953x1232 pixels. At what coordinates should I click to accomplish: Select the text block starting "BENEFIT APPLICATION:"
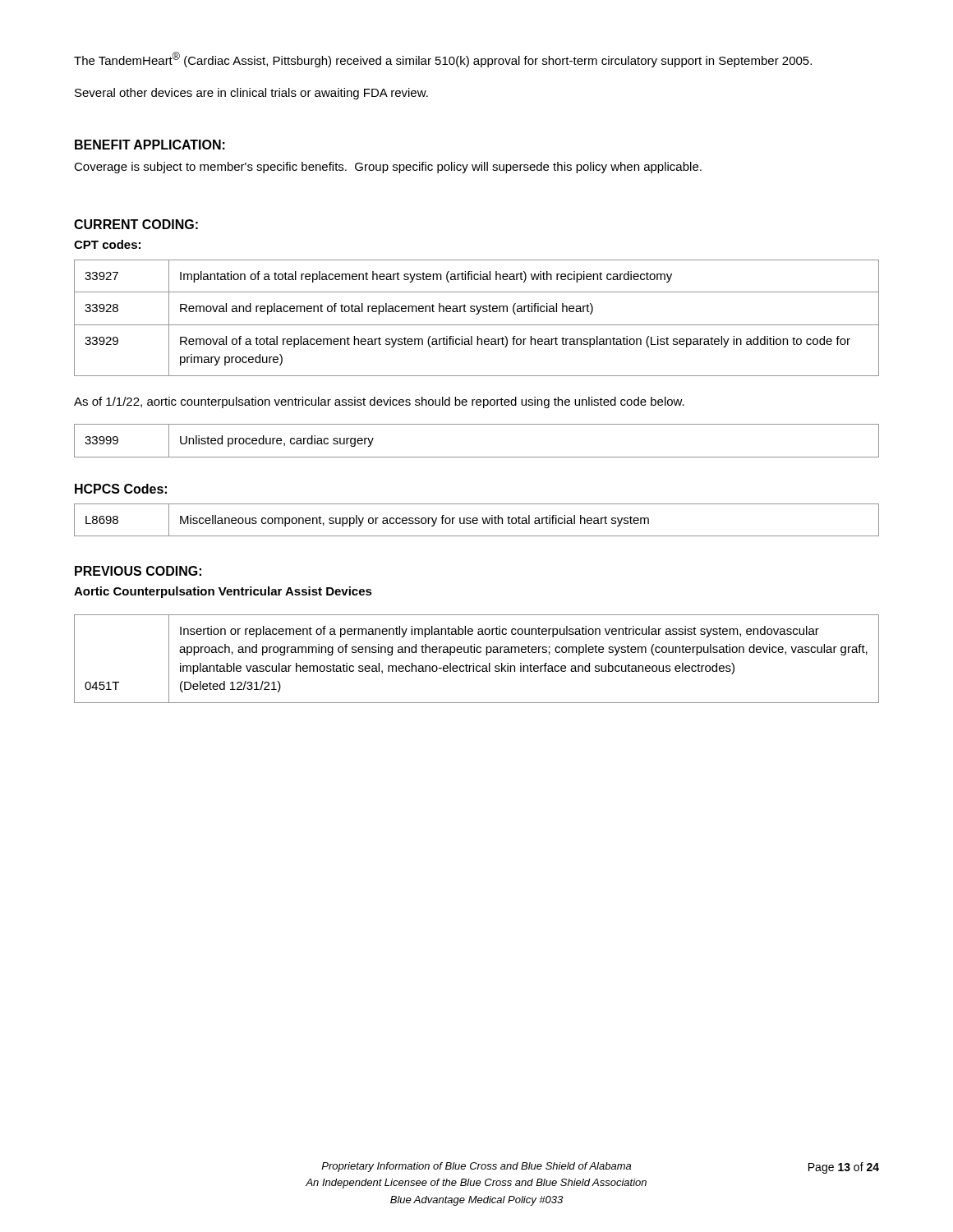click(150, 145)
